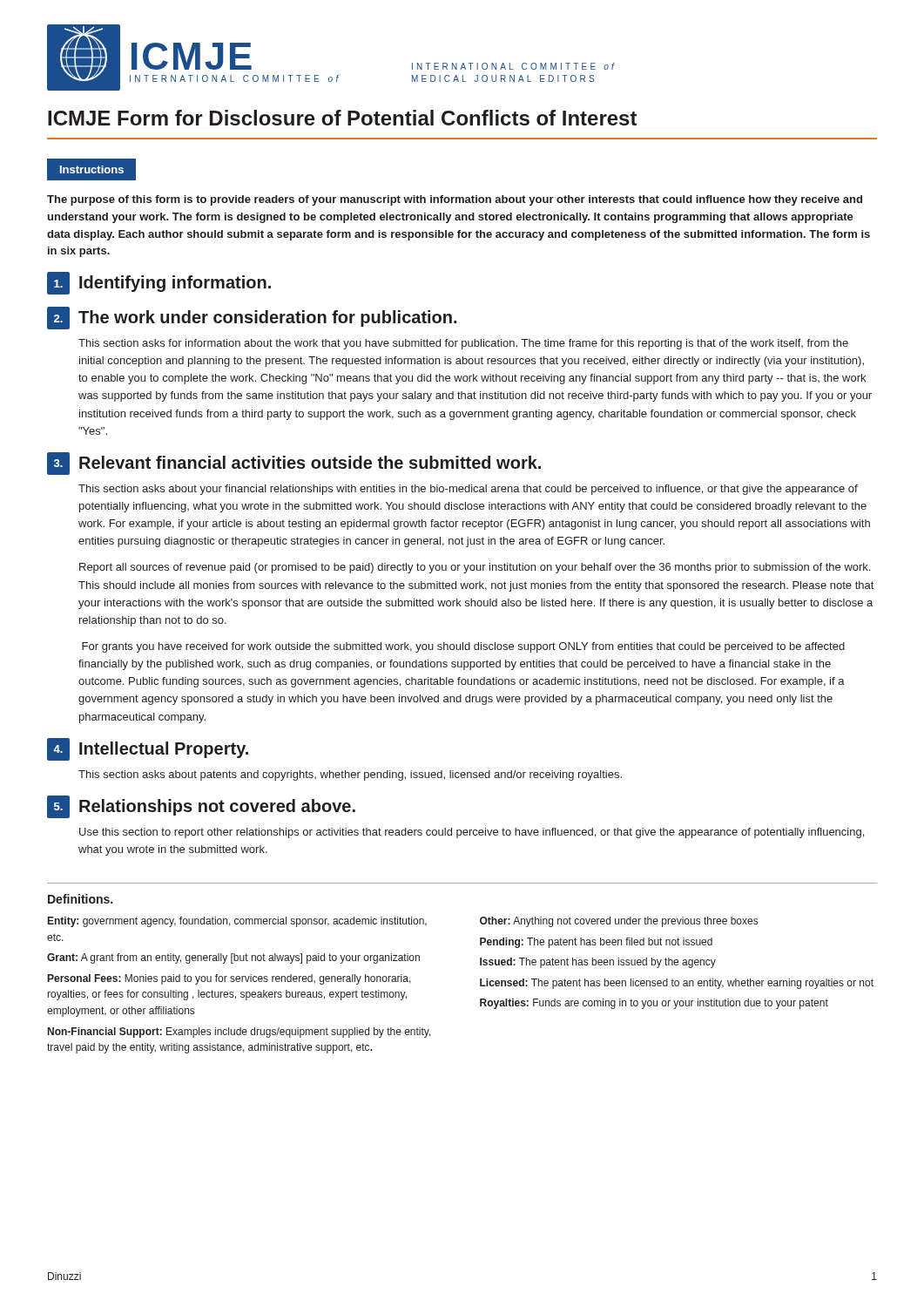Find the text starting "Other: Anything not"
Viewport: 924px width, 1307px height.
pos(678,962)
